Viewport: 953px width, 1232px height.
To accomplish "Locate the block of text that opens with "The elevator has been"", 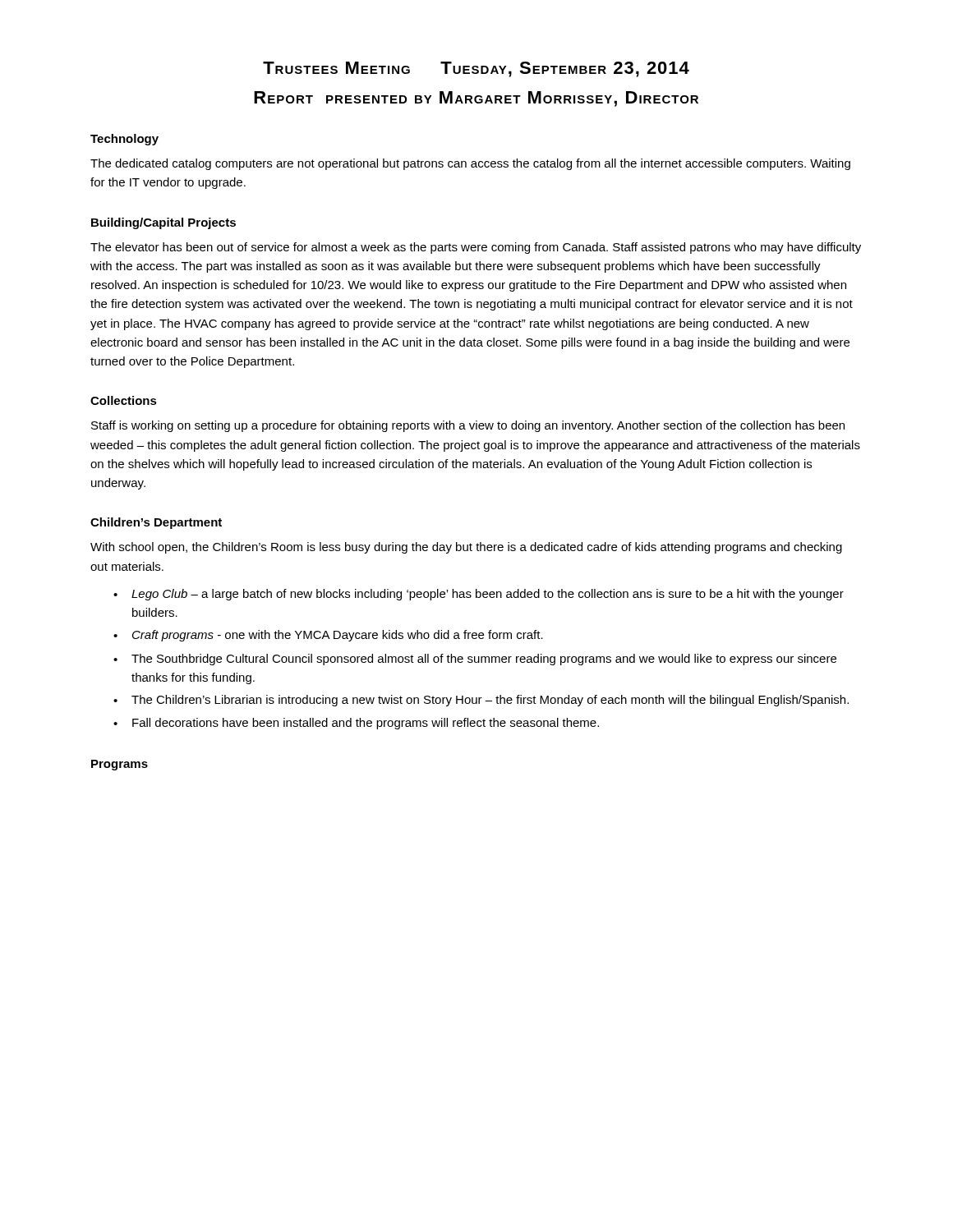I will click(x=476, y=304).
